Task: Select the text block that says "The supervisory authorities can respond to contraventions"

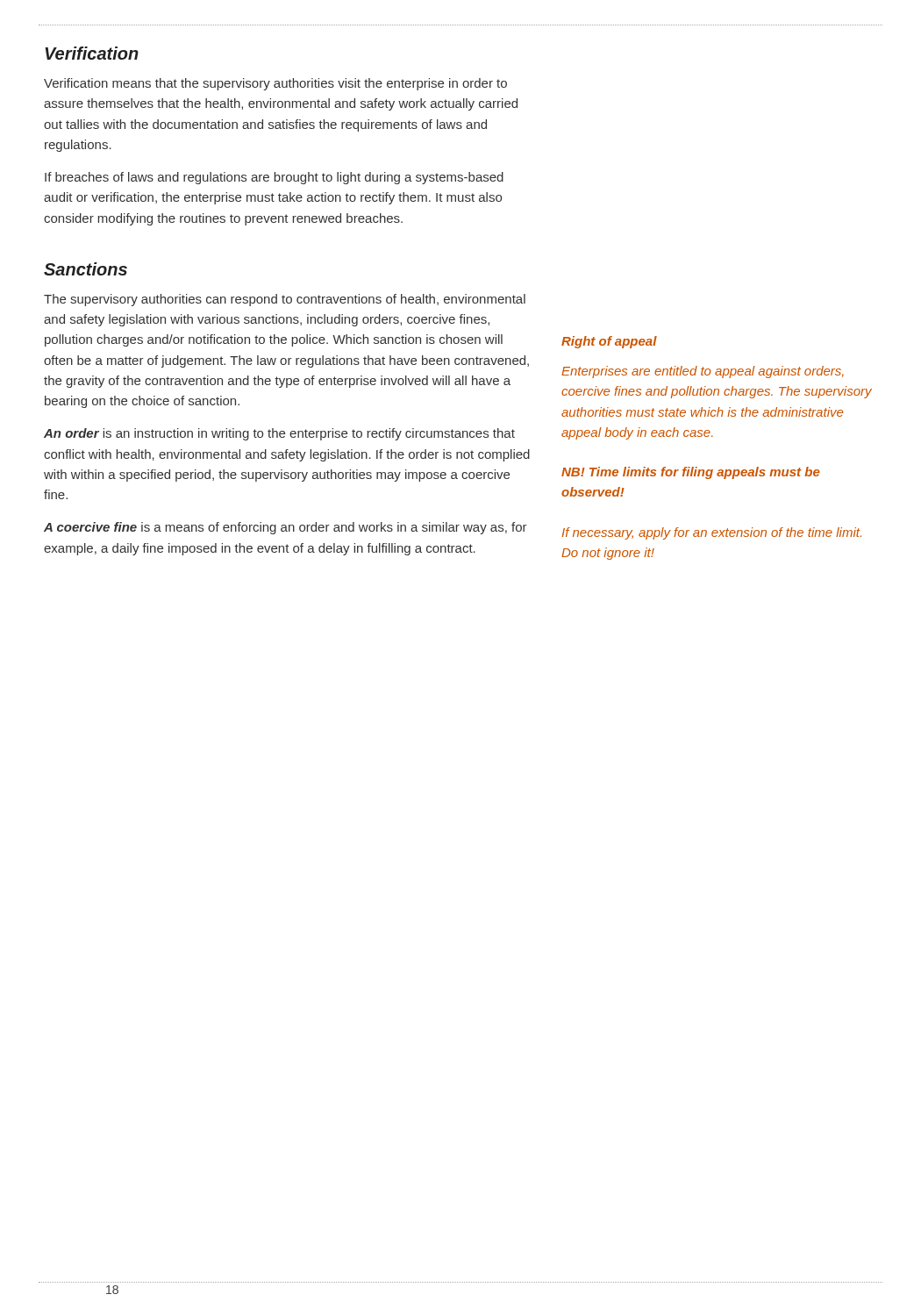Action: pos(289,350)
